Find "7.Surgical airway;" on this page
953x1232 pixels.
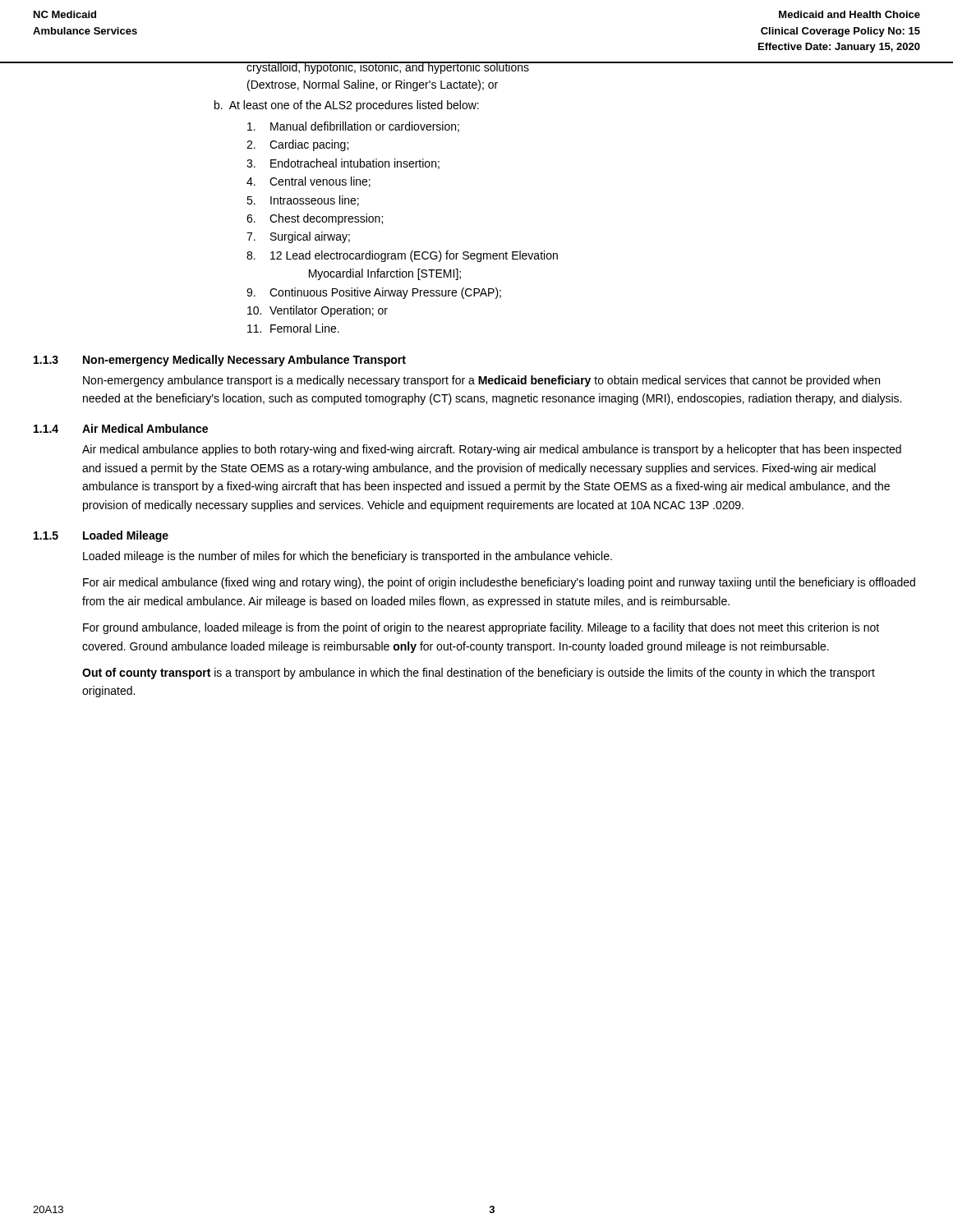click(299, 237)
